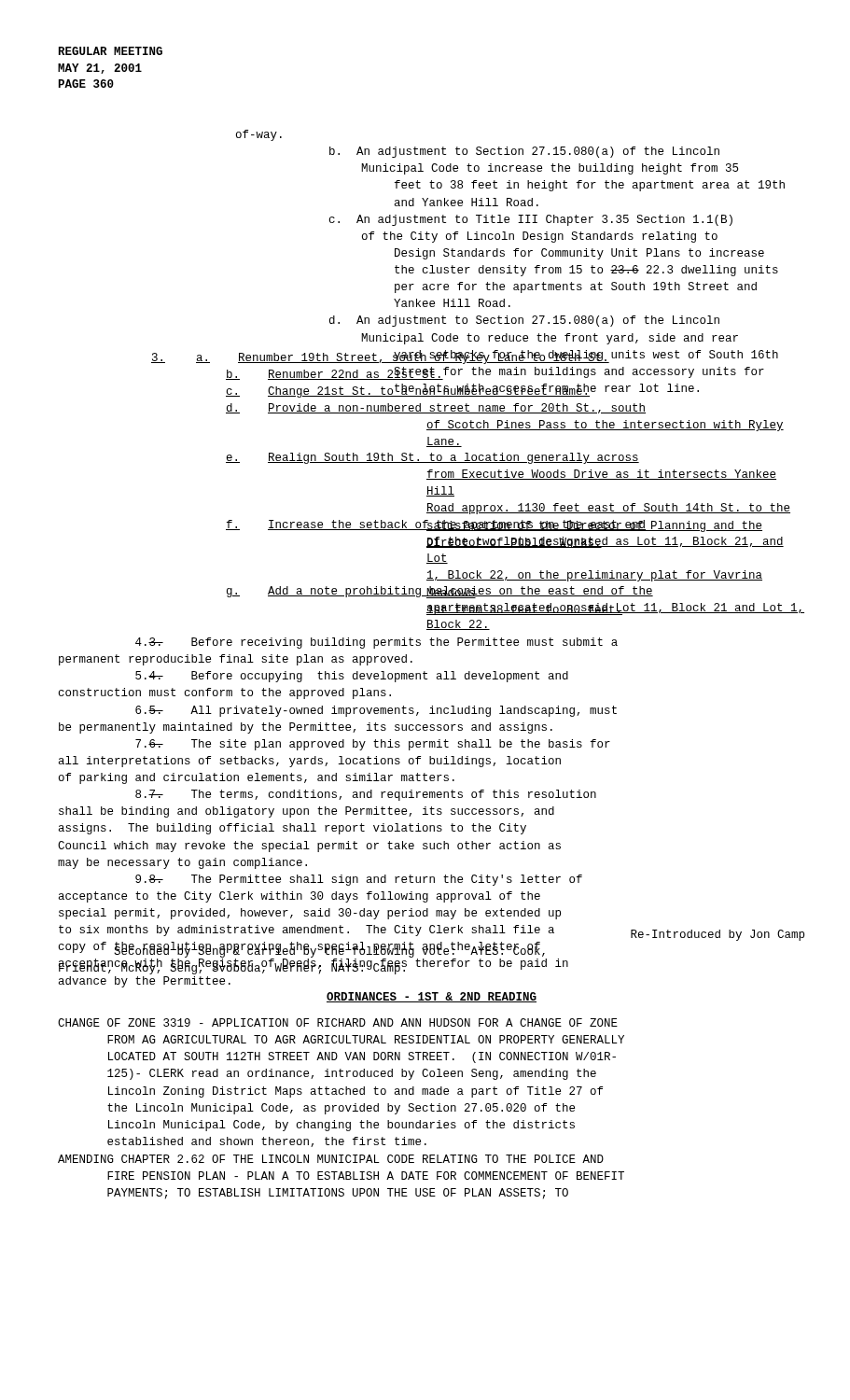Screen dimensions: 1400x850
Task: Locate the block of text that opens with "3. Before receiving building permits the"
Action: 432,812
